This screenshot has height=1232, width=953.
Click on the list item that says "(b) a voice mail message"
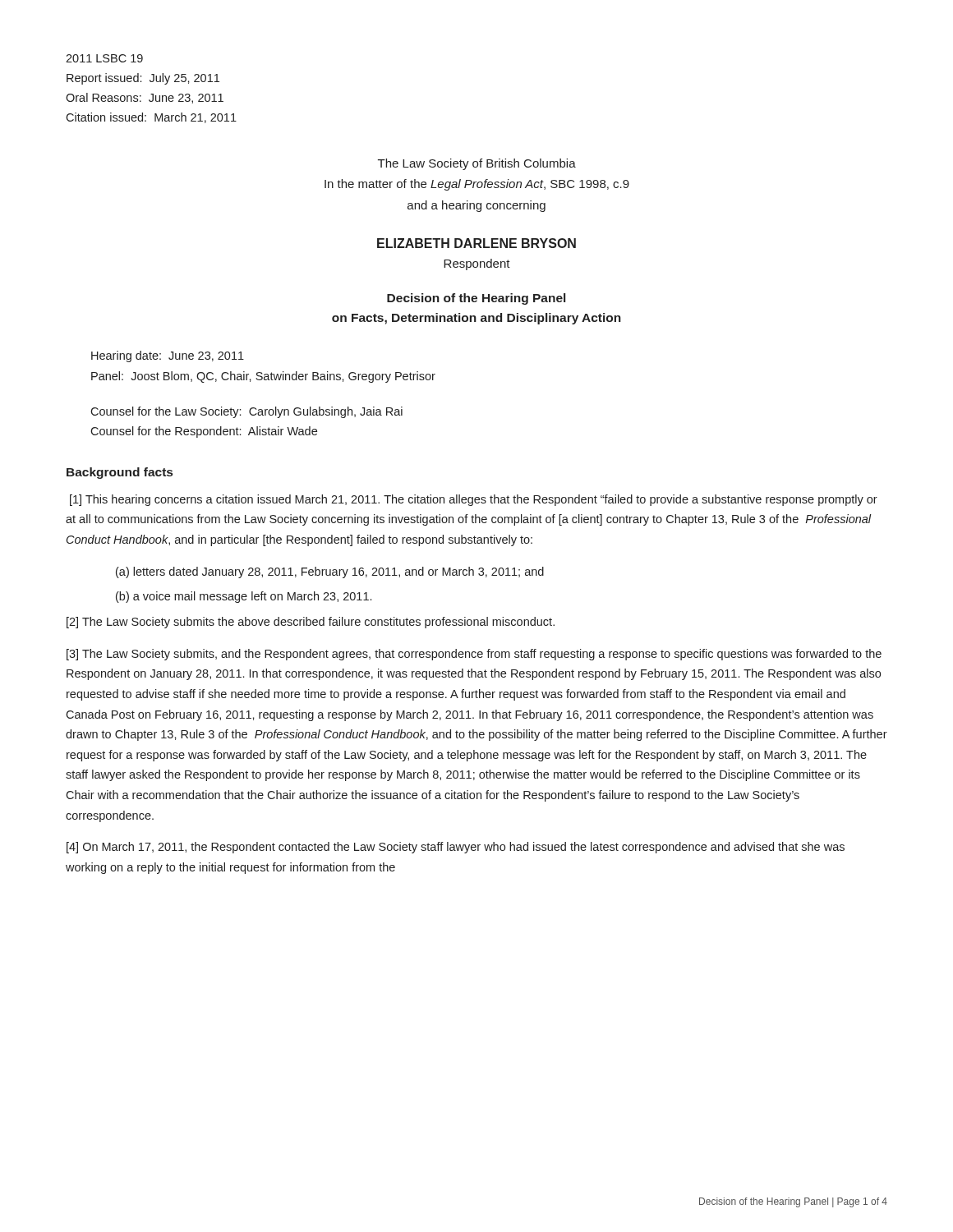[244, 597]
